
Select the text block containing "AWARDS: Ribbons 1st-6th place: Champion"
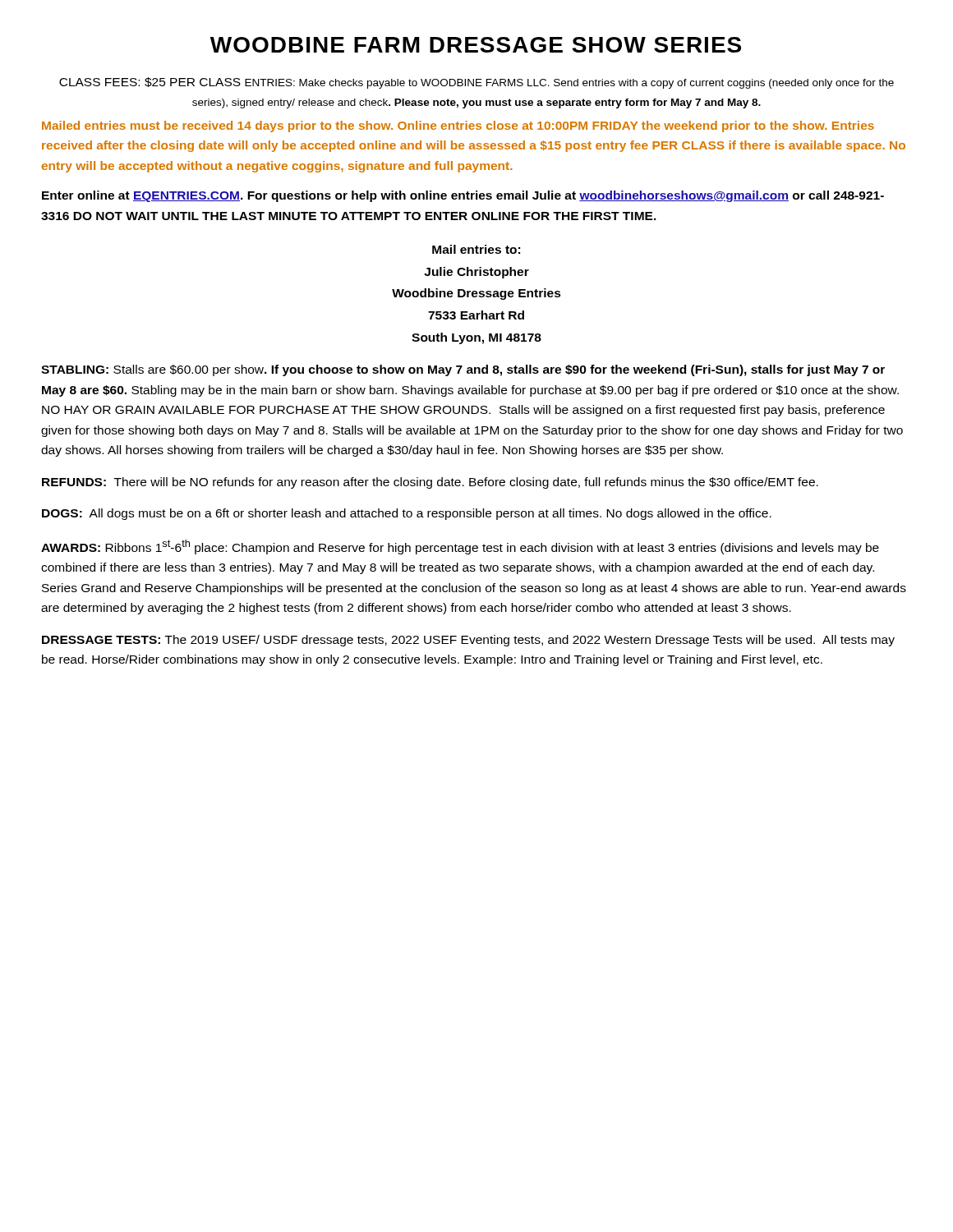[474, 576]
